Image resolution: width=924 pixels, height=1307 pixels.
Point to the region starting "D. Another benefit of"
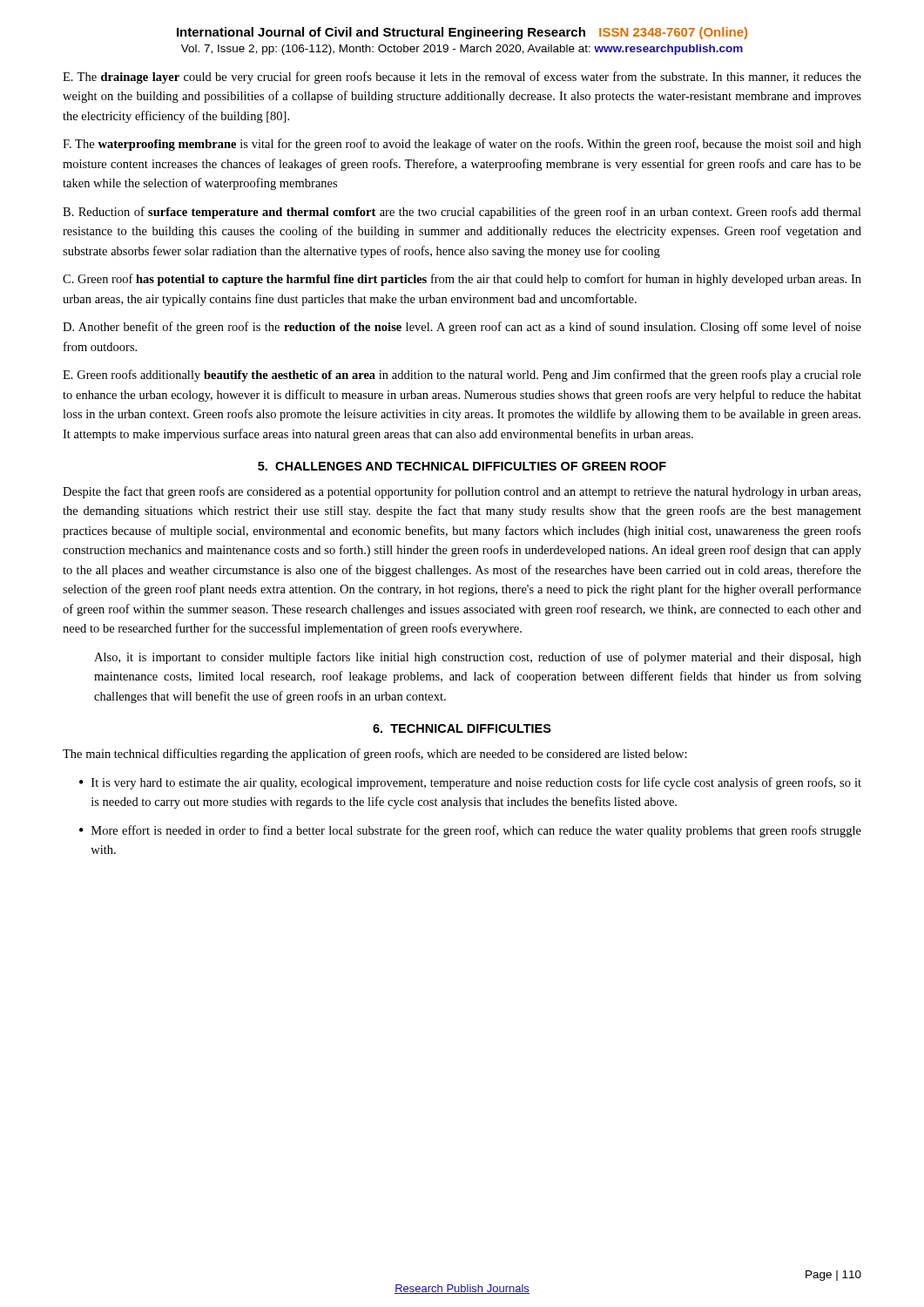tap(462, 337)
